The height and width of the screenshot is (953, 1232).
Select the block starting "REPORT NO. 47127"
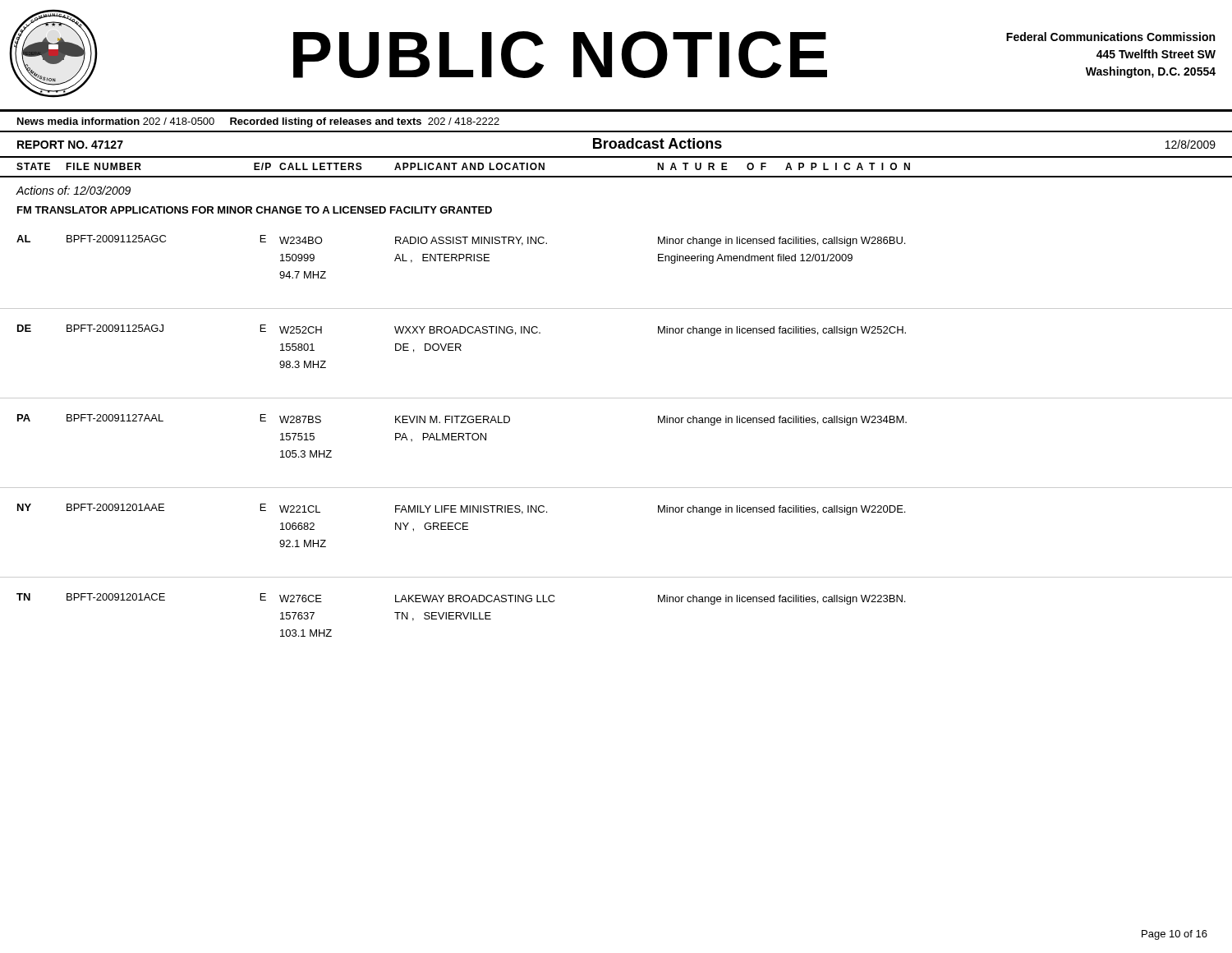(70, 144)
